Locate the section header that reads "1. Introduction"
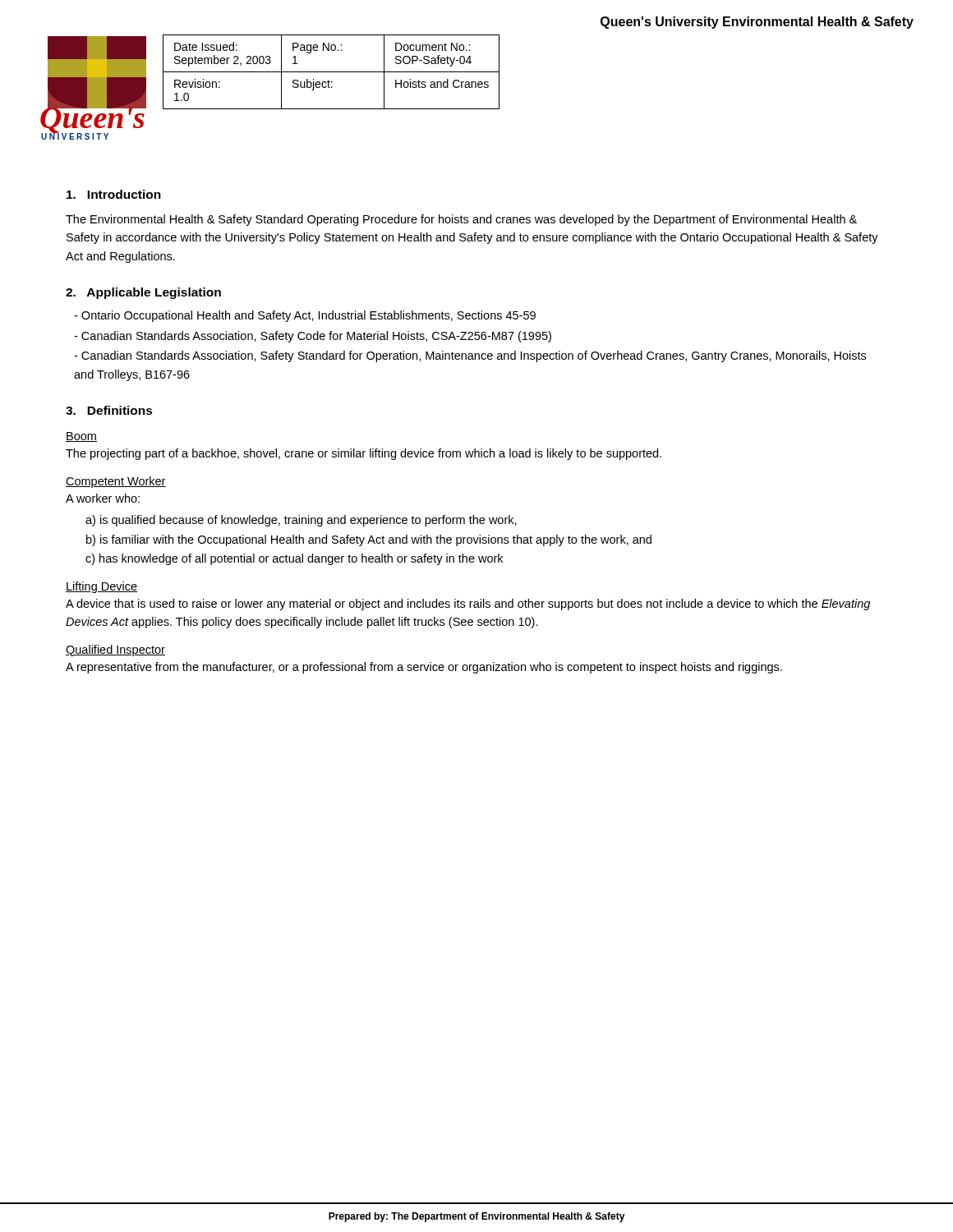The image size is (953, 1232). (114, 194)
